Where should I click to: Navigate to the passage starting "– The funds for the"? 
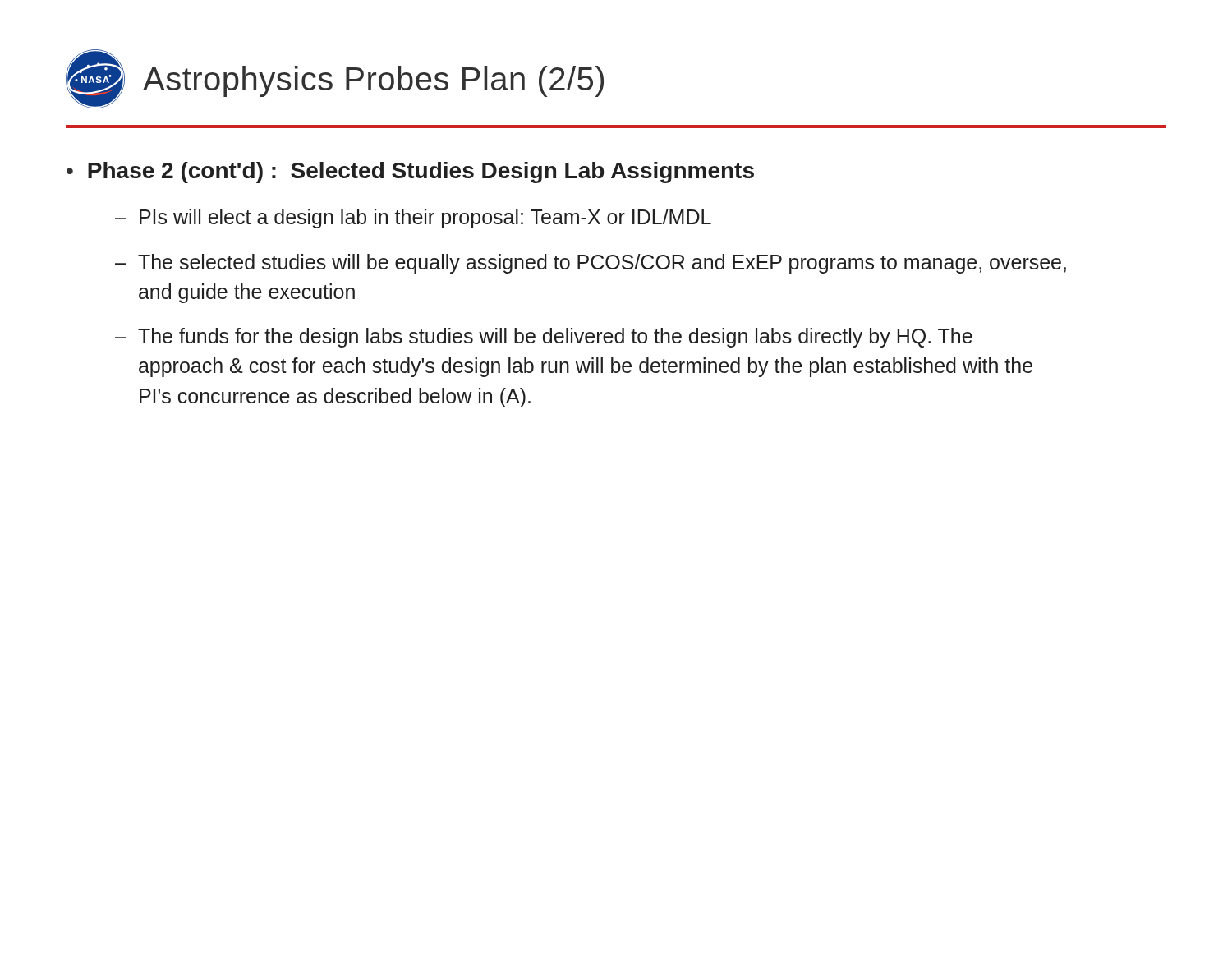pos(574,366)
